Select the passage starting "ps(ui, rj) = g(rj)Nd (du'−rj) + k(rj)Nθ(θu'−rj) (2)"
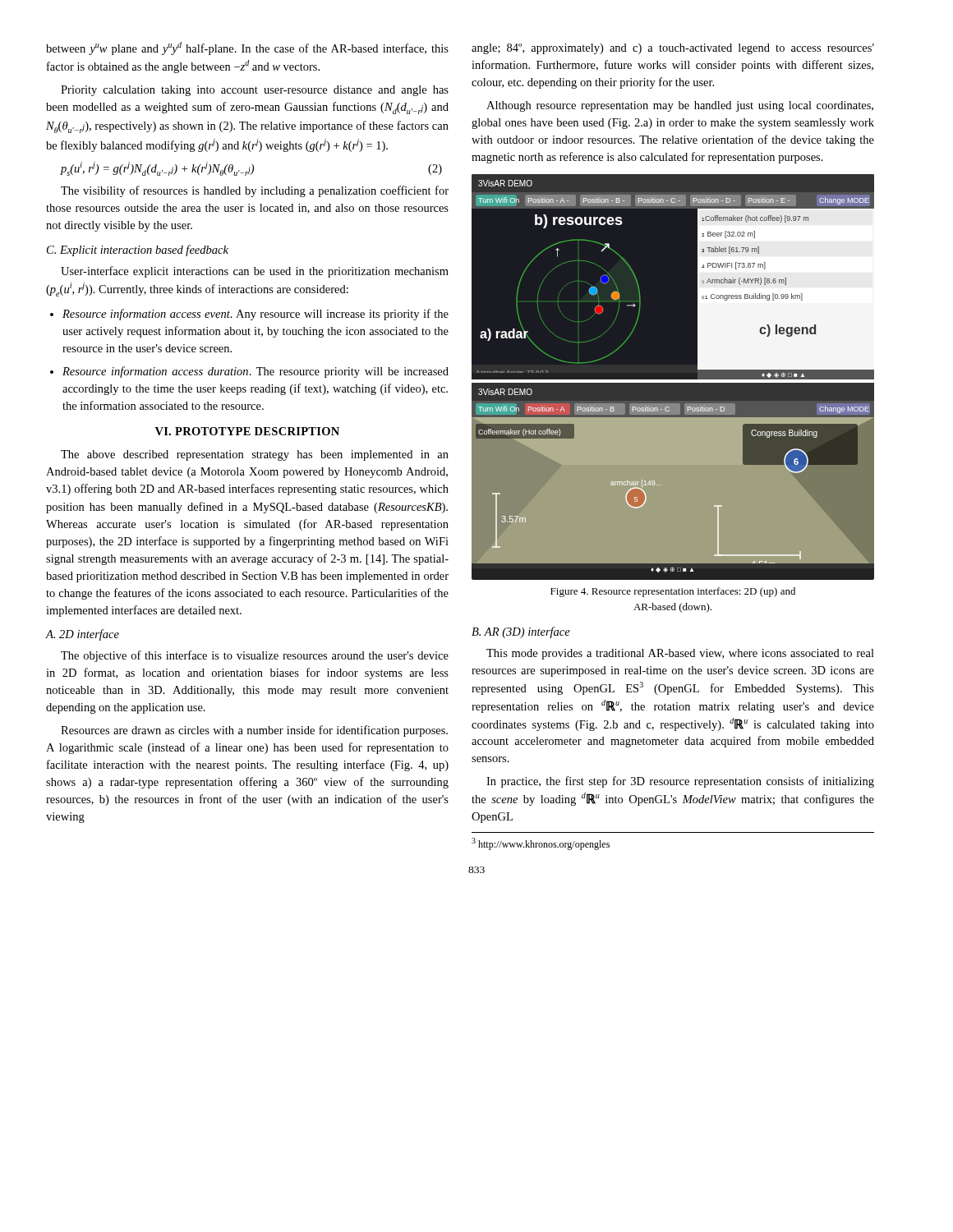The image size is (953, 1232). [x=251, y=169]
